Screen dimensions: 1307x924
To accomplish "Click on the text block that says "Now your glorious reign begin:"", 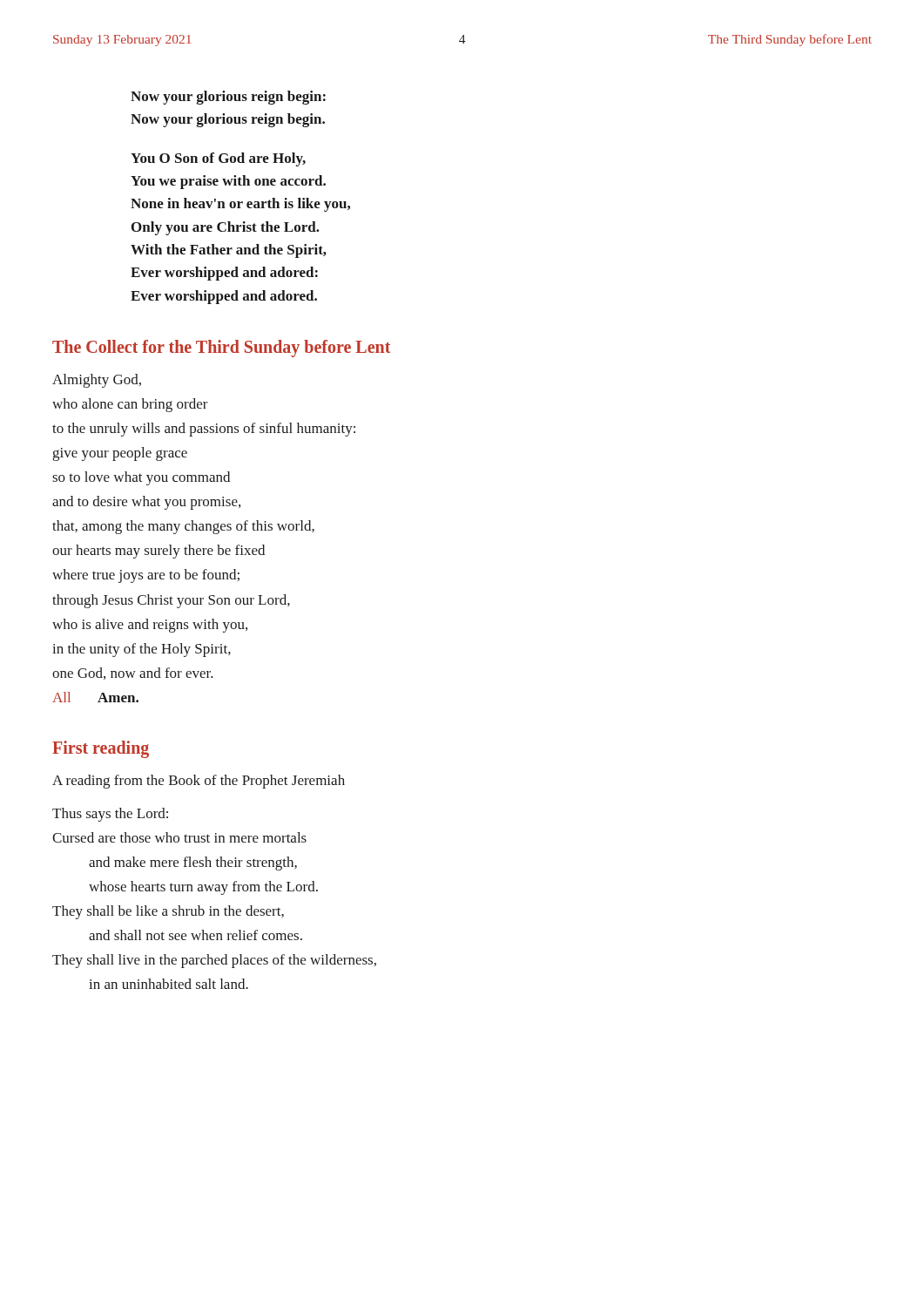I will [228, 98].
